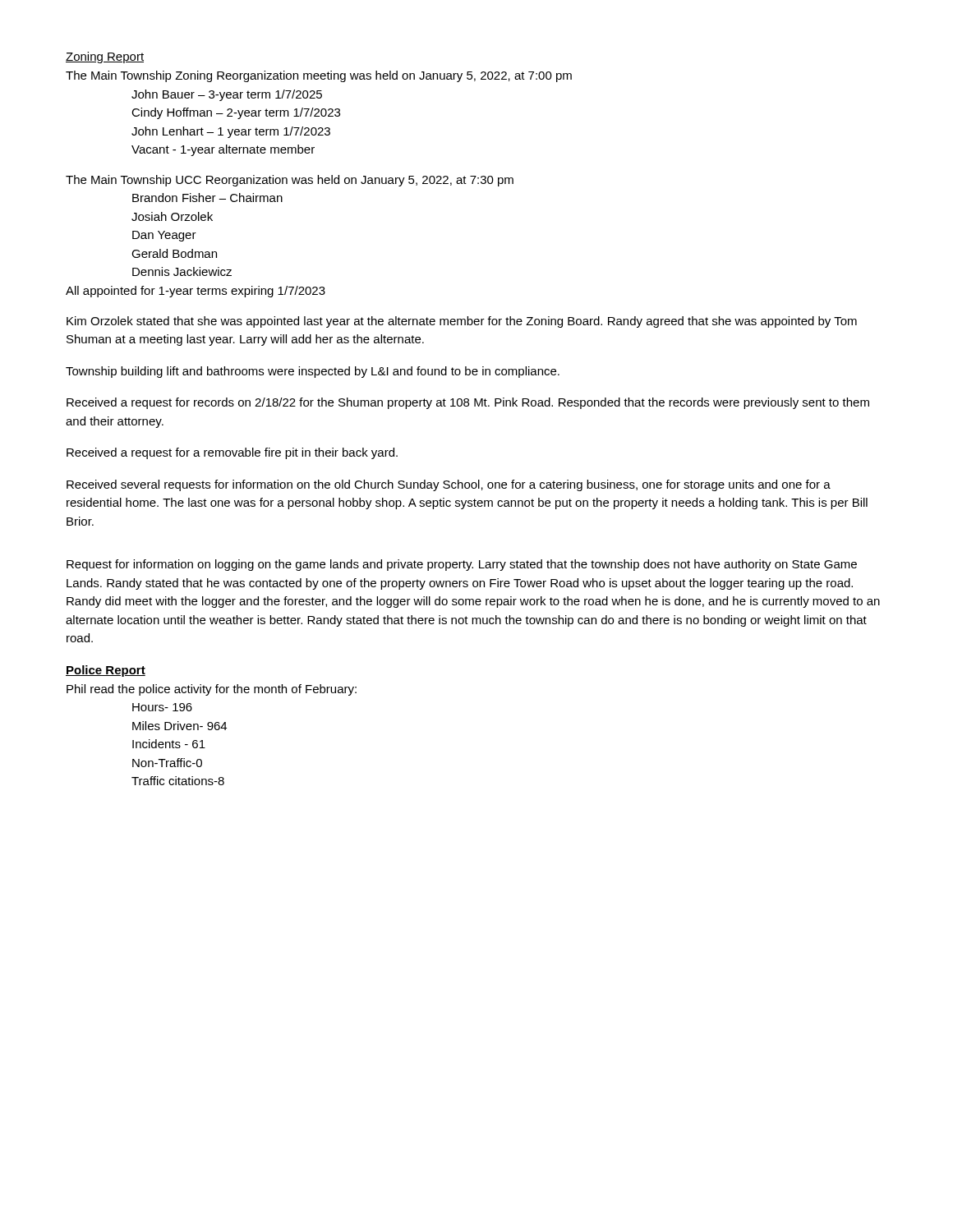
Task: Find the list item with the text "Vacant - 1-year"
Action: [x=223, y=149]
